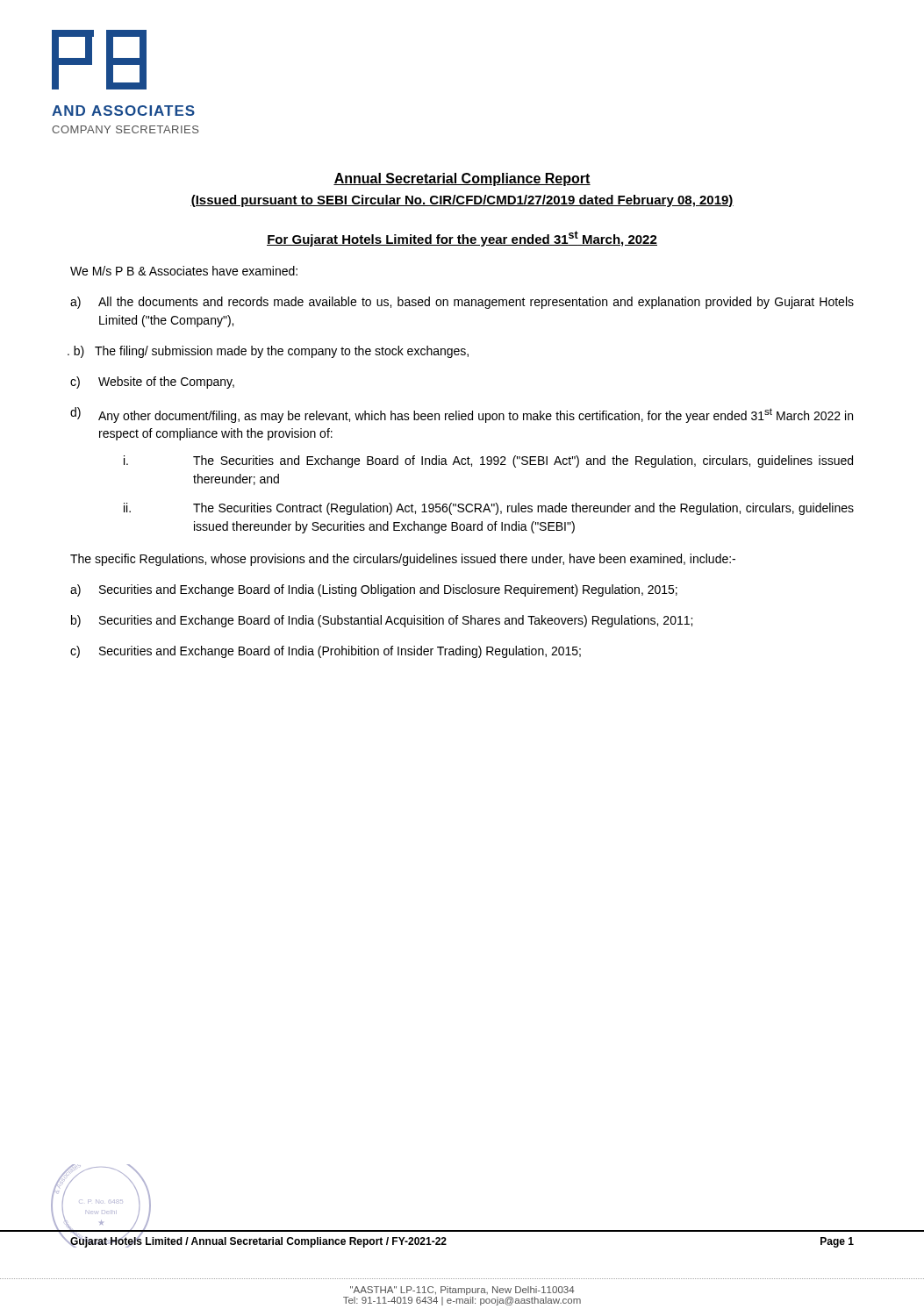
Task: Navigate to the element starting "Annual Secretarial Compliance Report (Issued pursuant"
Action: tap(462, 190)
